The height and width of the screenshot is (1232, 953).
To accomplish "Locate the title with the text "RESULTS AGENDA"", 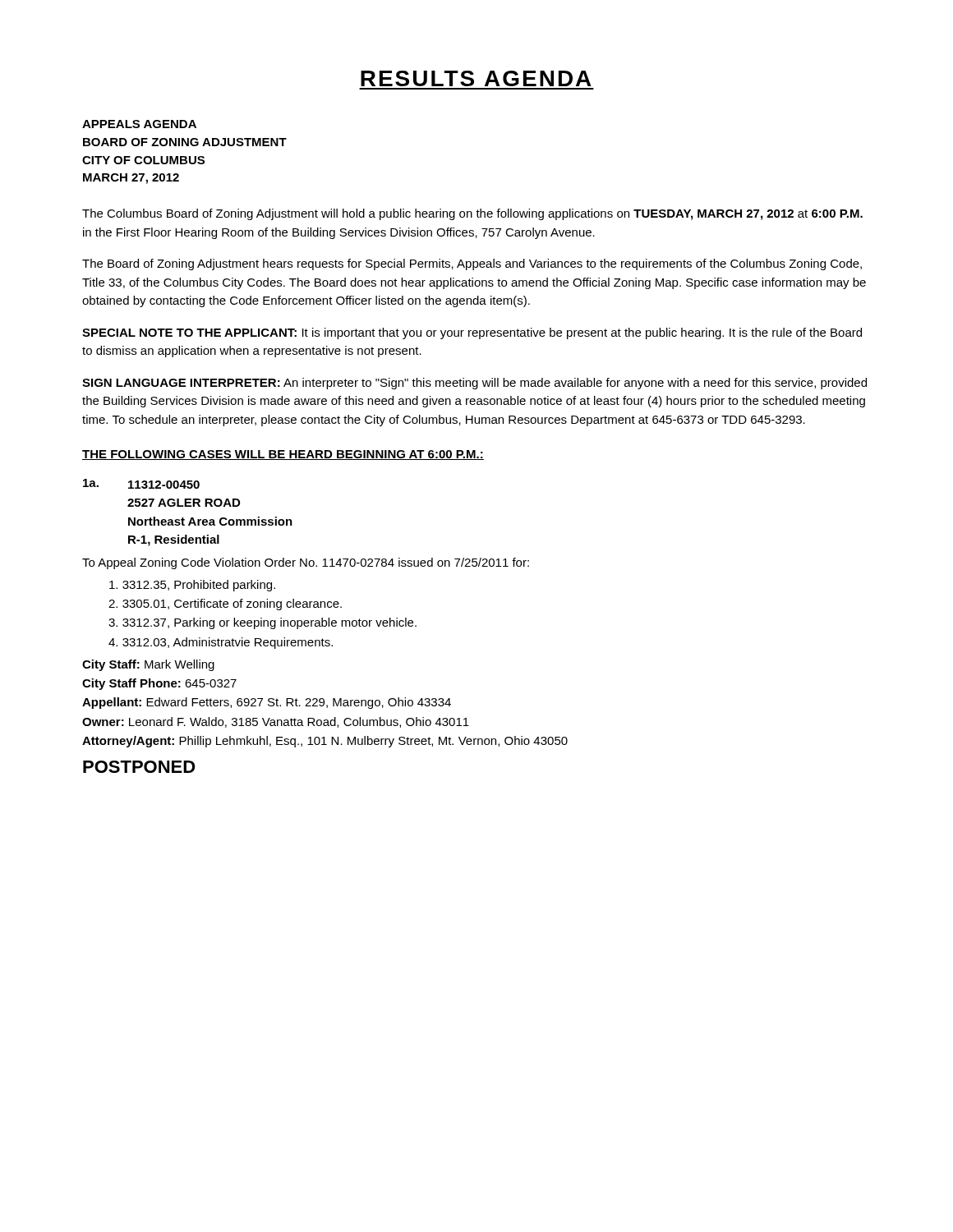I will coord(476,79).
